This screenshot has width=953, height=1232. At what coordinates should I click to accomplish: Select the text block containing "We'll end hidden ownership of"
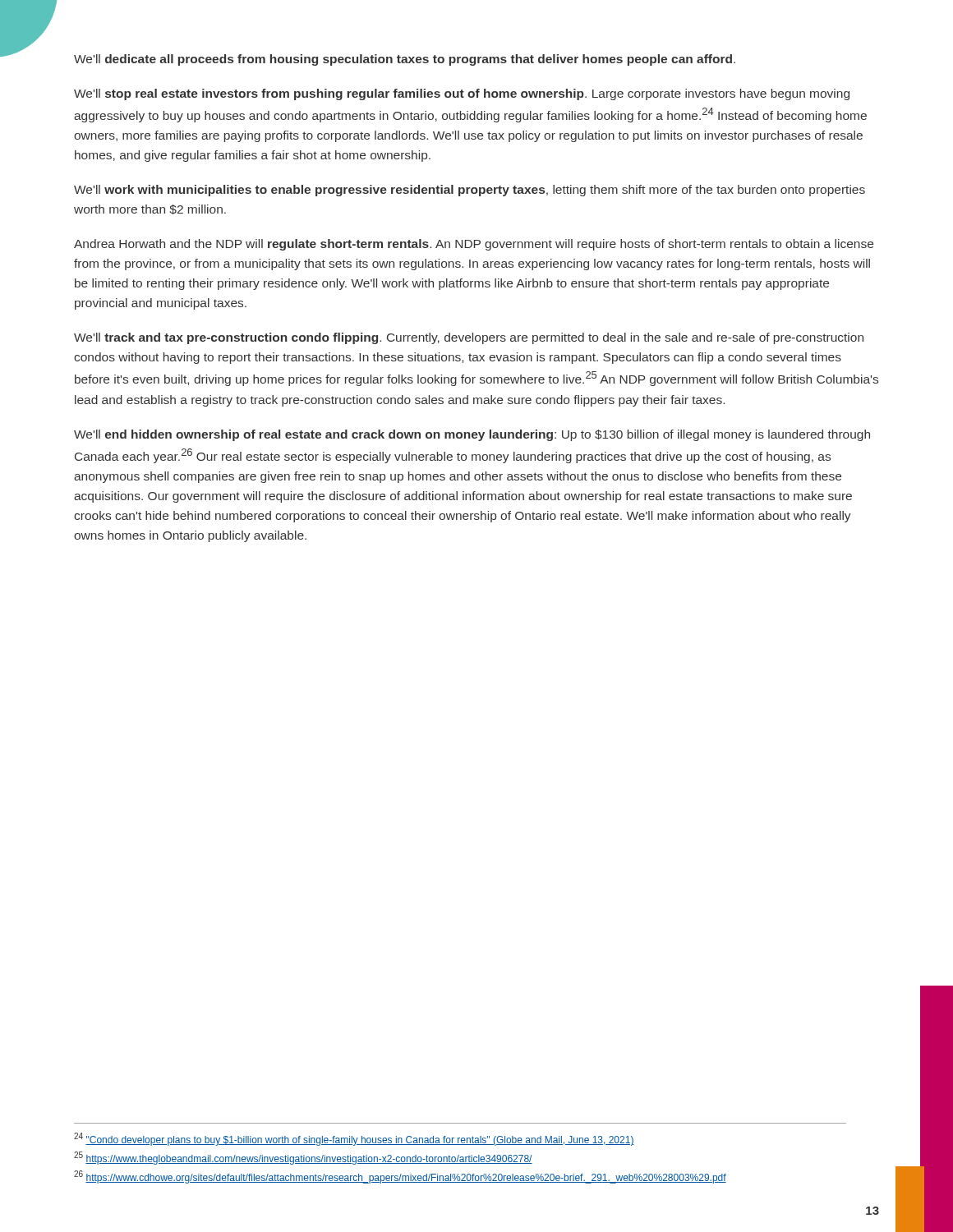point(472,484)
